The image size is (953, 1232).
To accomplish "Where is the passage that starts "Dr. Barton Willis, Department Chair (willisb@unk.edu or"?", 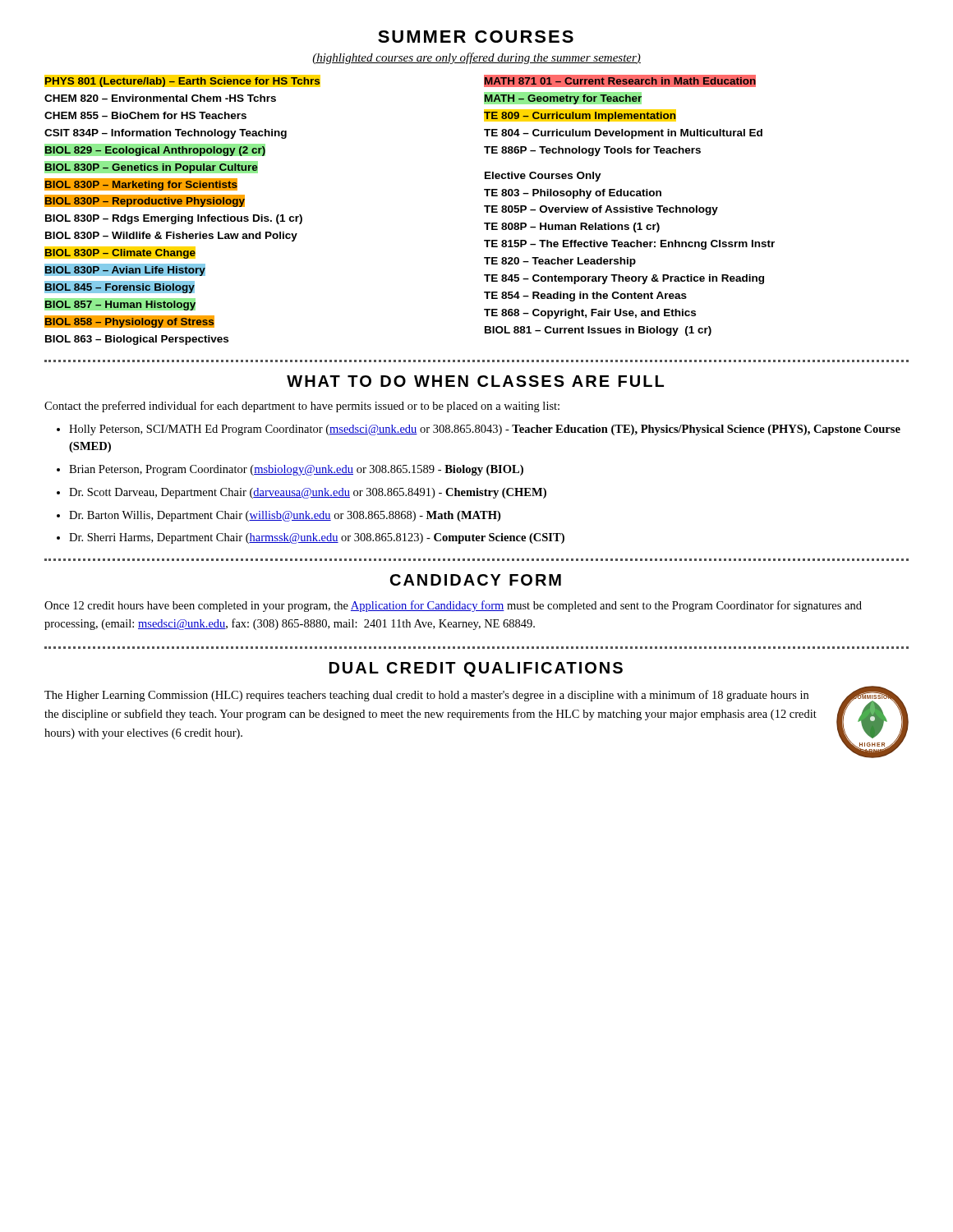I will pos(285,515).
